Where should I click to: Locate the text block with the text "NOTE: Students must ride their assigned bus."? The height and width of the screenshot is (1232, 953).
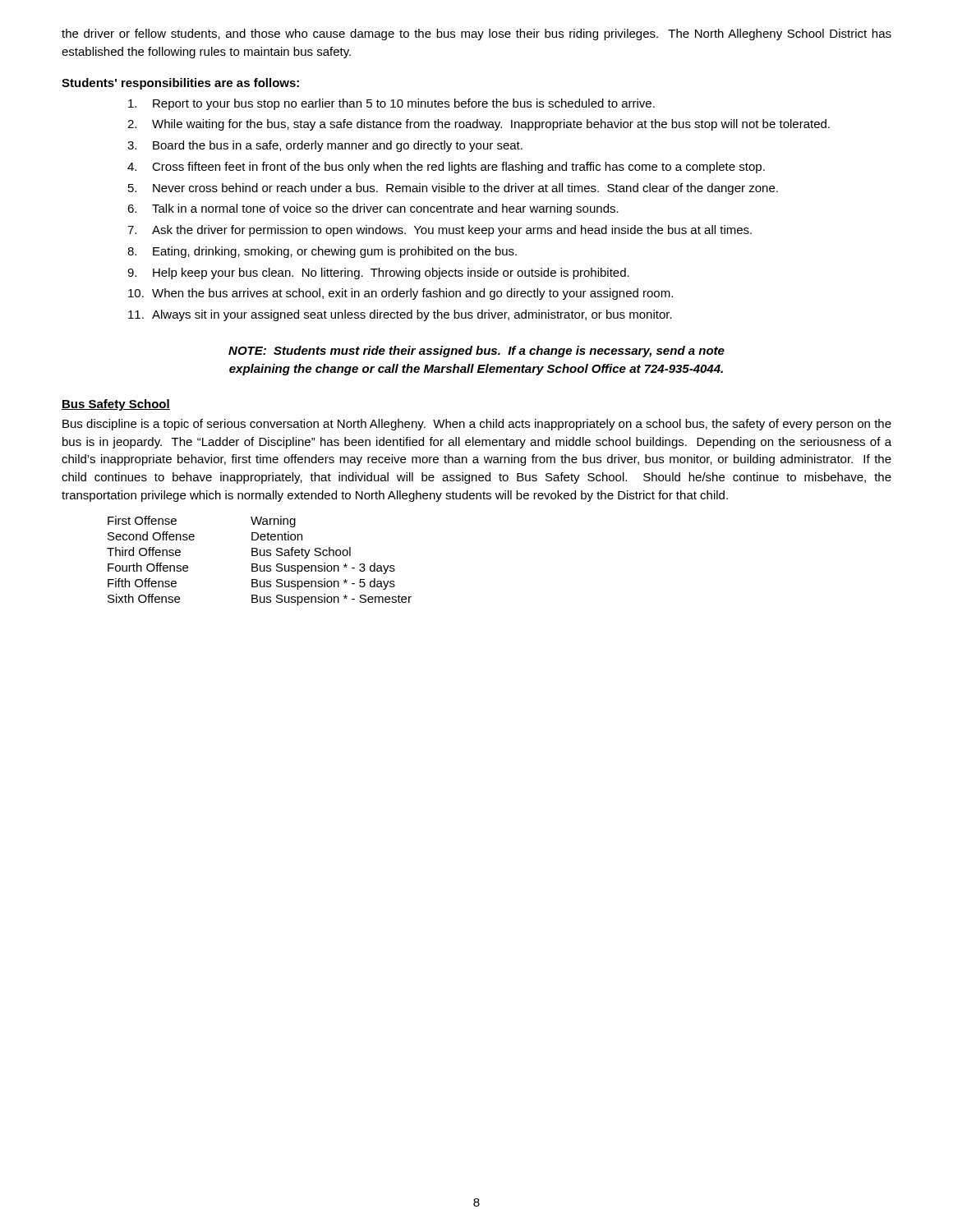pos(476,359)
